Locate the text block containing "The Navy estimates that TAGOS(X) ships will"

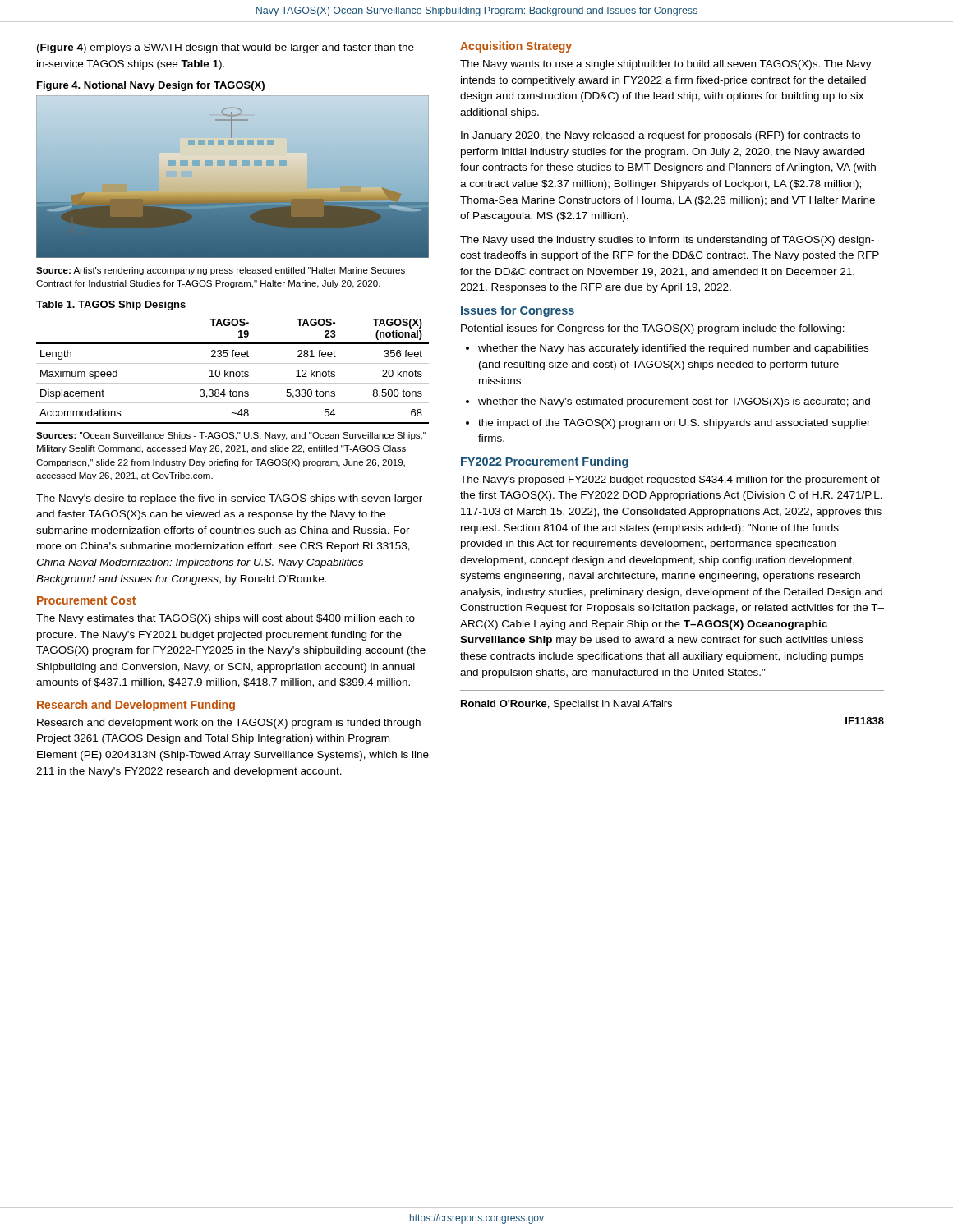pos(231,650)
